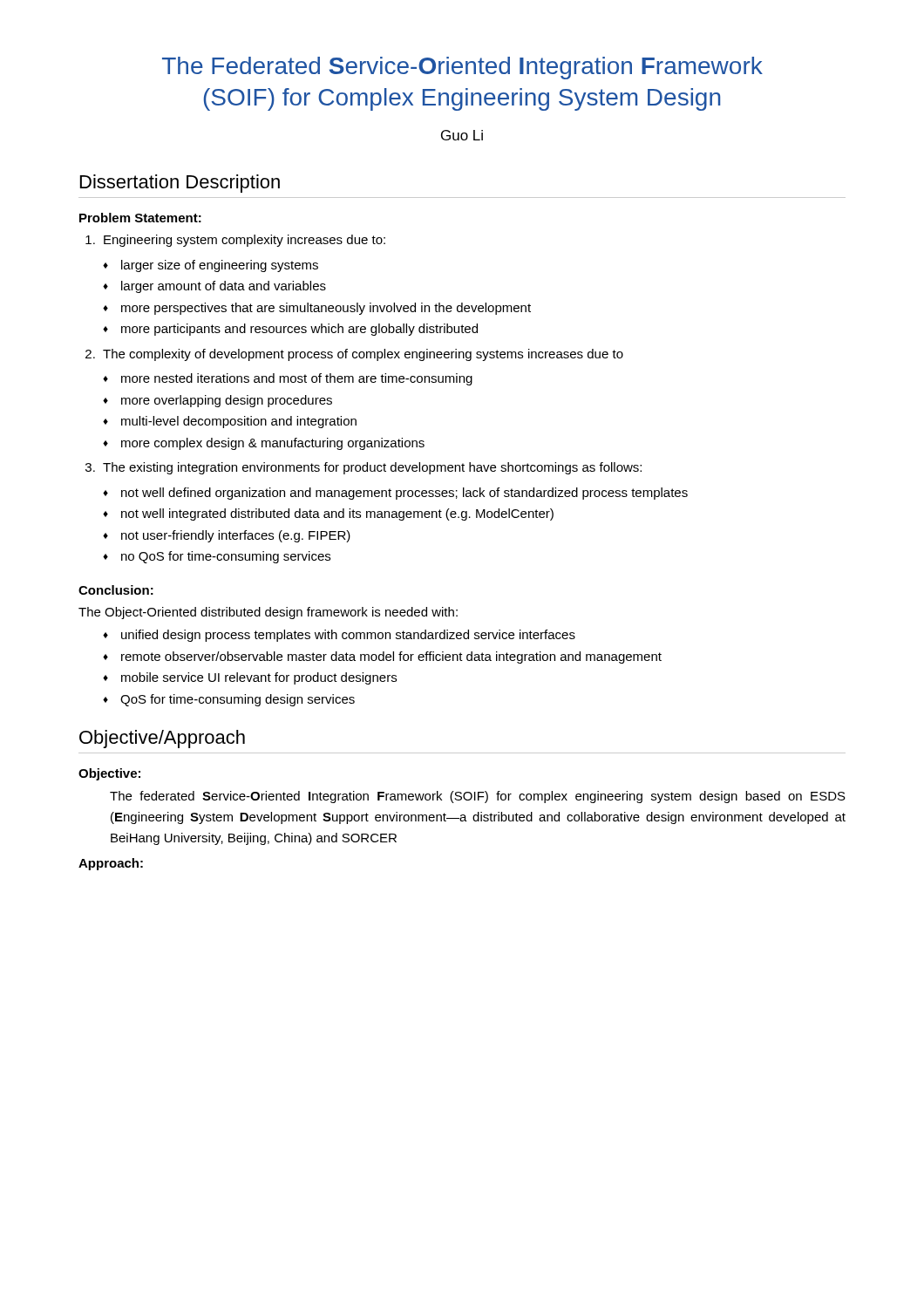Image resolution: width=924 pixels, height=1308 pixels.
Task: Point to the passage starting "Guo Li"
Action: [x=462, y=136]
